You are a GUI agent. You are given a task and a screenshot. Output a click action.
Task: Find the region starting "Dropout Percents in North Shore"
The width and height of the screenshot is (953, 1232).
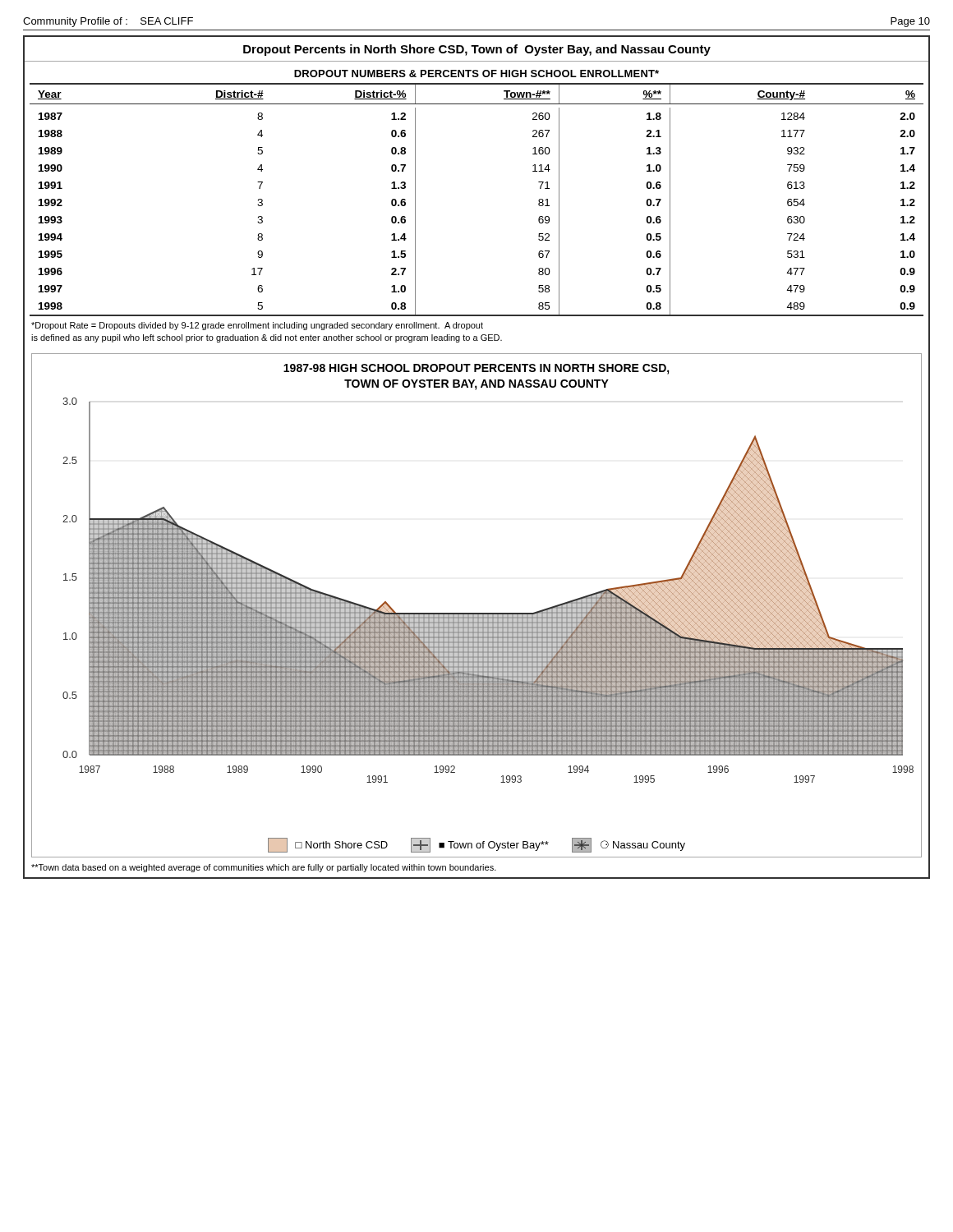tap(476, 49)
